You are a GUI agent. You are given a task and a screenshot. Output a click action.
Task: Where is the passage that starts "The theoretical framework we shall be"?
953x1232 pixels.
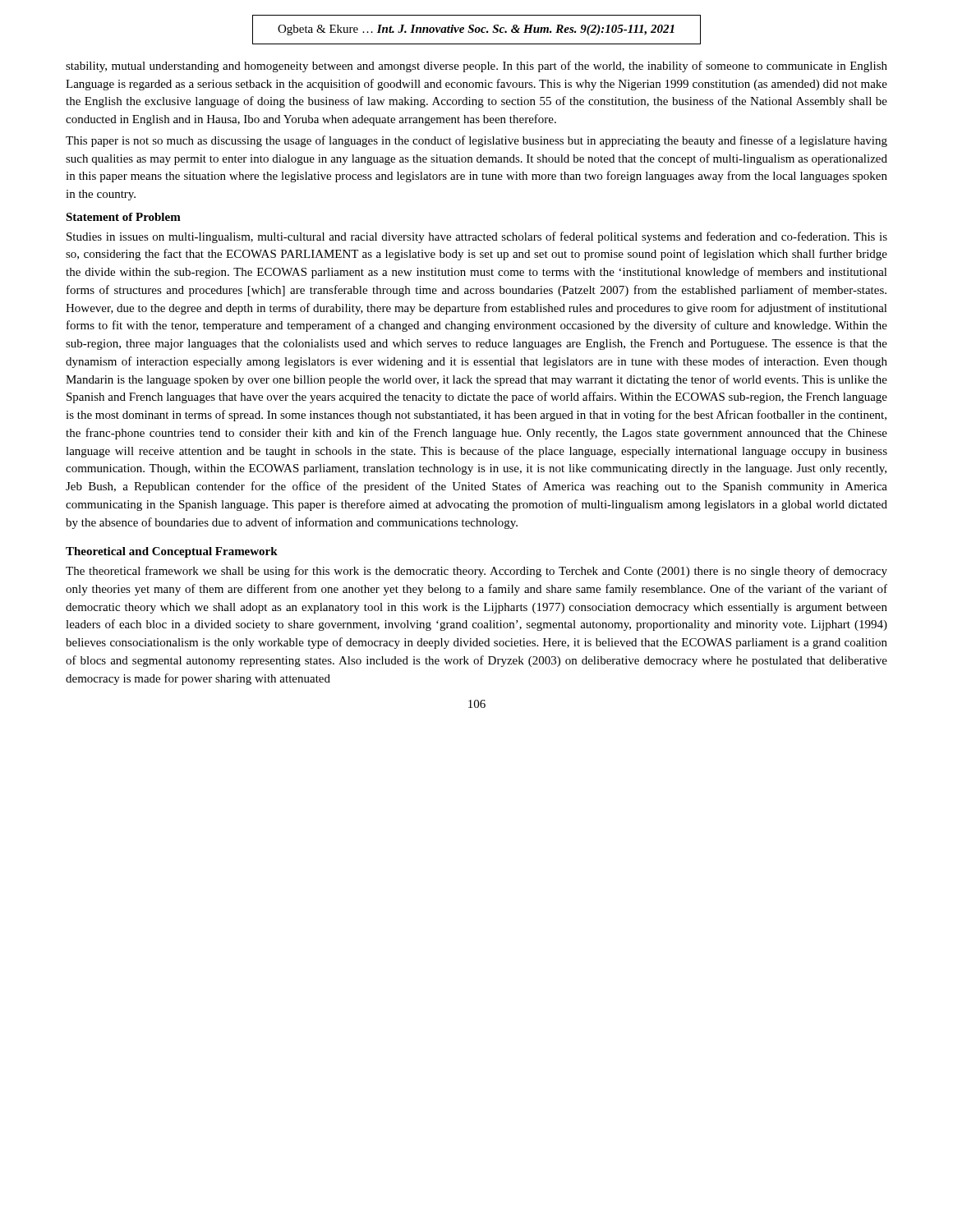point(476,624)
